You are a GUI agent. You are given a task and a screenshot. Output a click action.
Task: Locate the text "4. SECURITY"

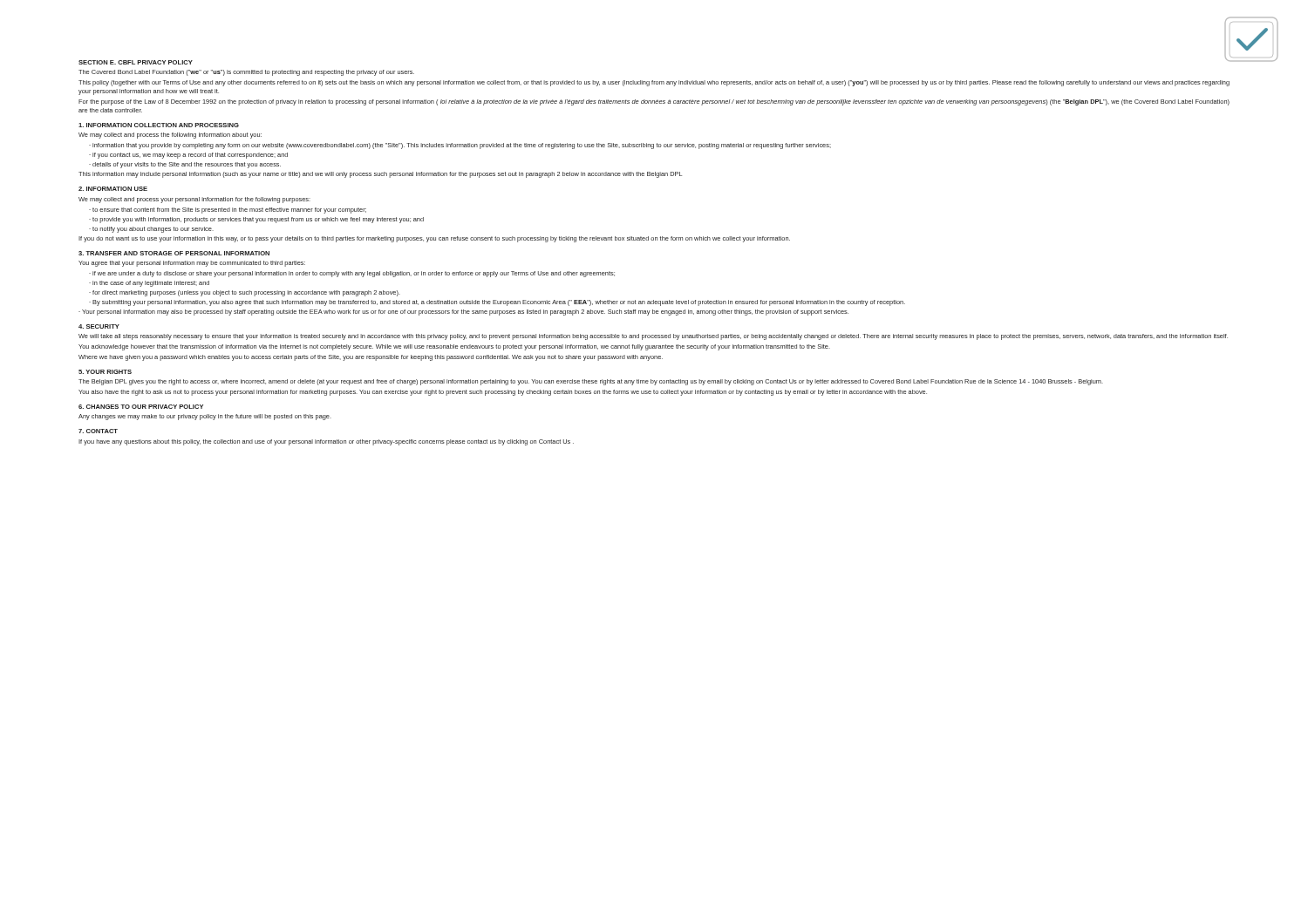pyautogui.click(x=99, y=326)
